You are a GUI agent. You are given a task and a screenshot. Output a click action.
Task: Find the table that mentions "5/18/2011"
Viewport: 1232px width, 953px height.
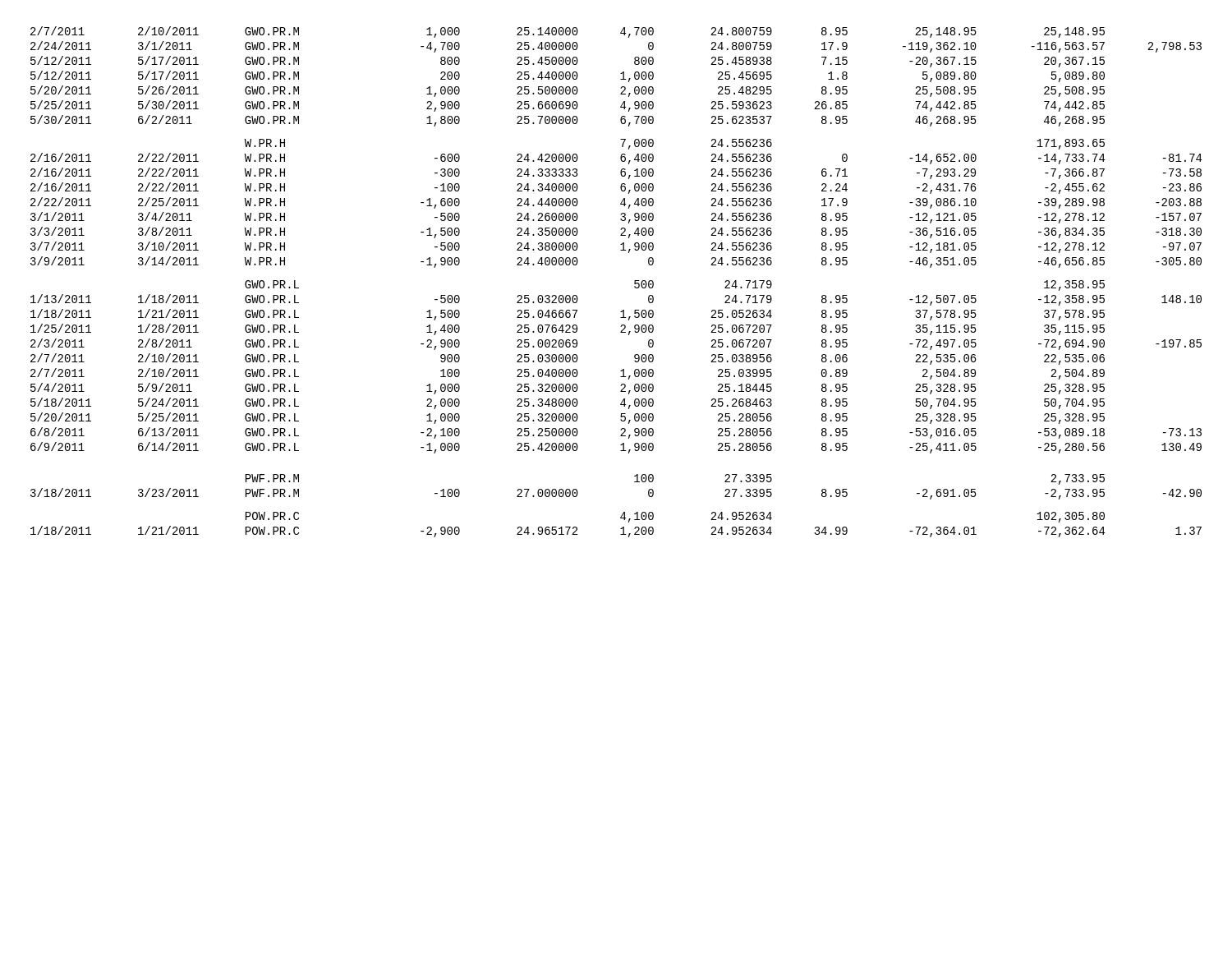[x=616, y=282]
